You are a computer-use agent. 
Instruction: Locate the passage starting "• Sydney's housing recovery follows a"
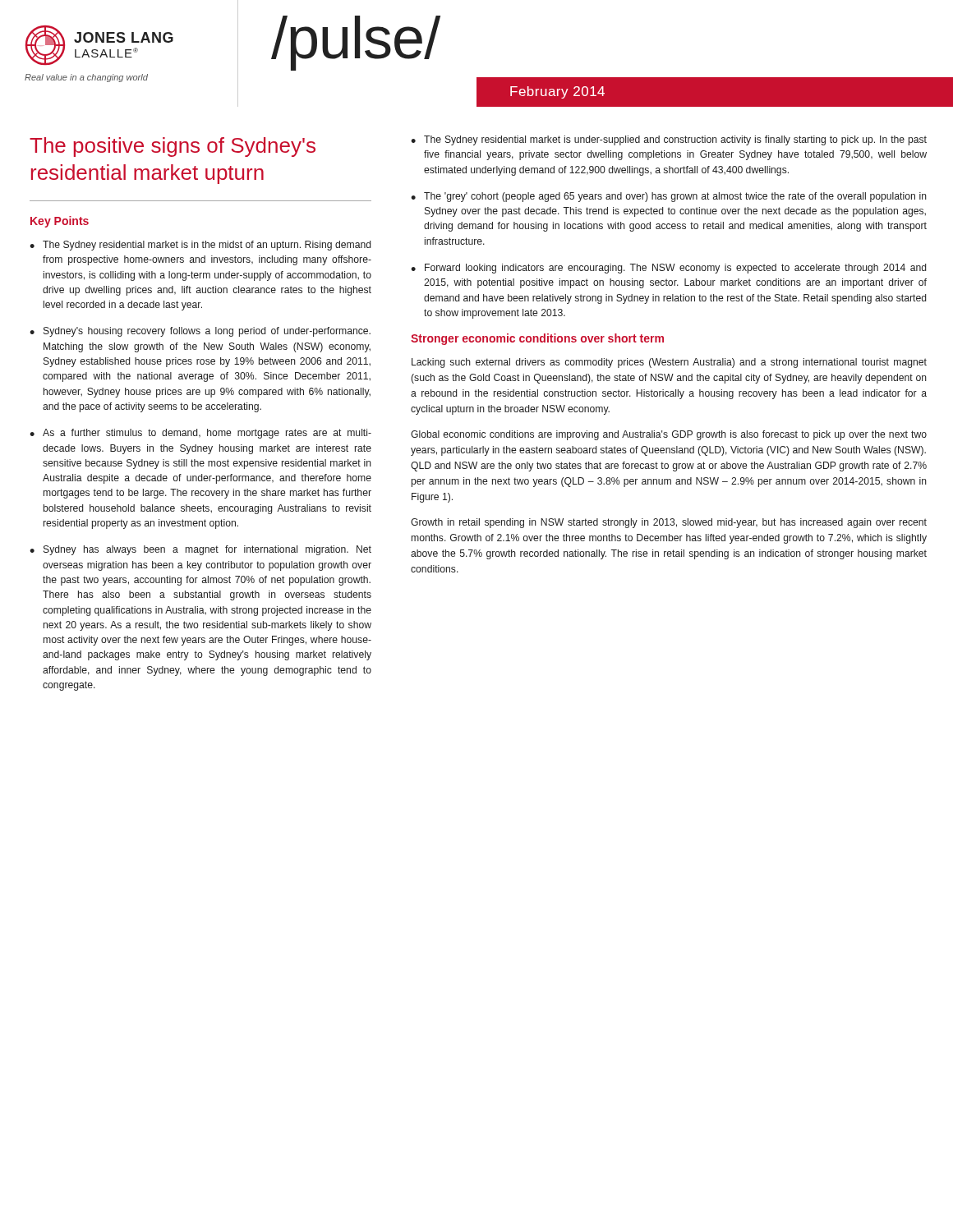200,369
